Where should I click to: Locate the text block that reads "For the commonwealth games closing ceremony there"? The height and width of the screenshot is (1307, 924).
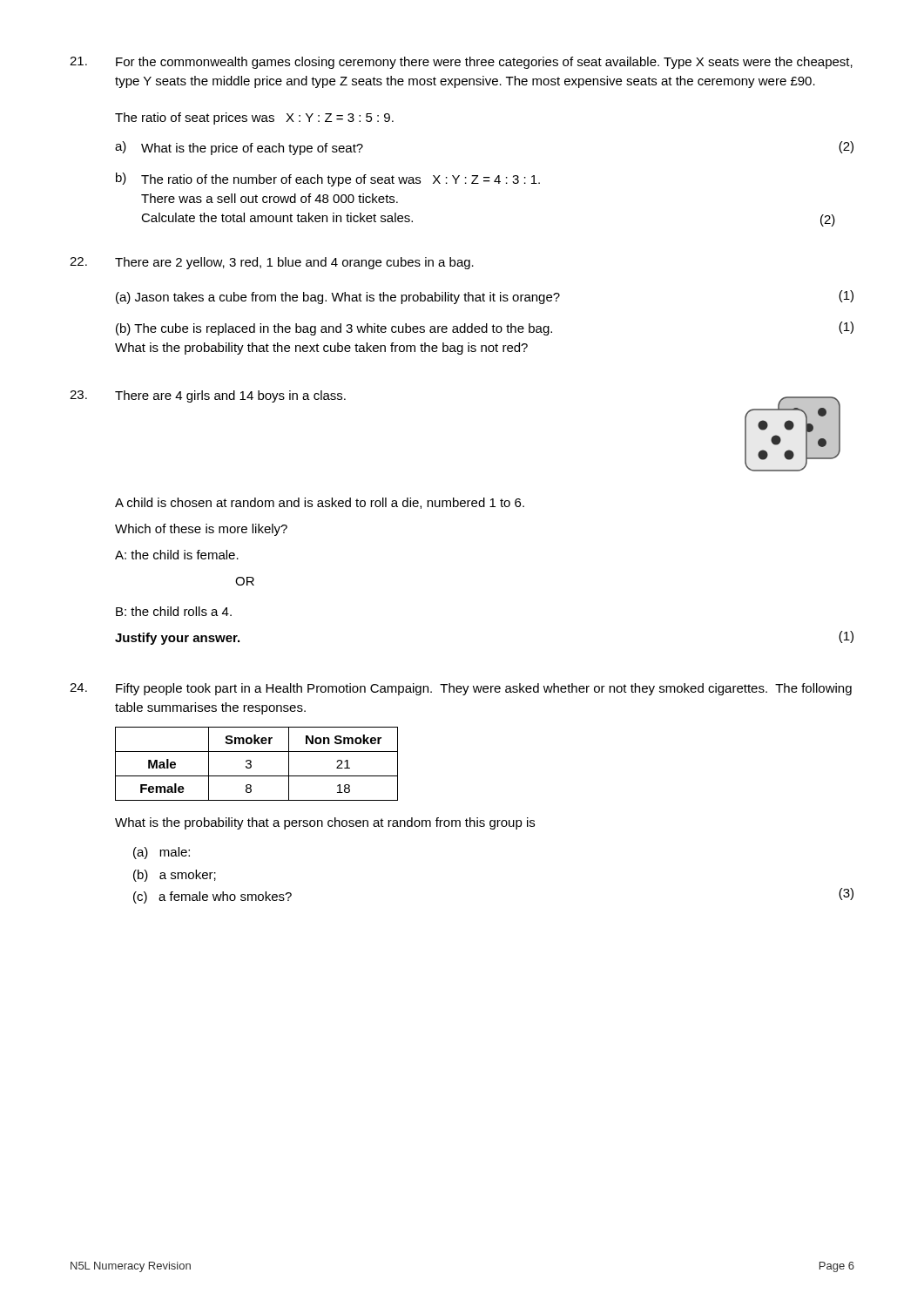click(x=462, y=71)
